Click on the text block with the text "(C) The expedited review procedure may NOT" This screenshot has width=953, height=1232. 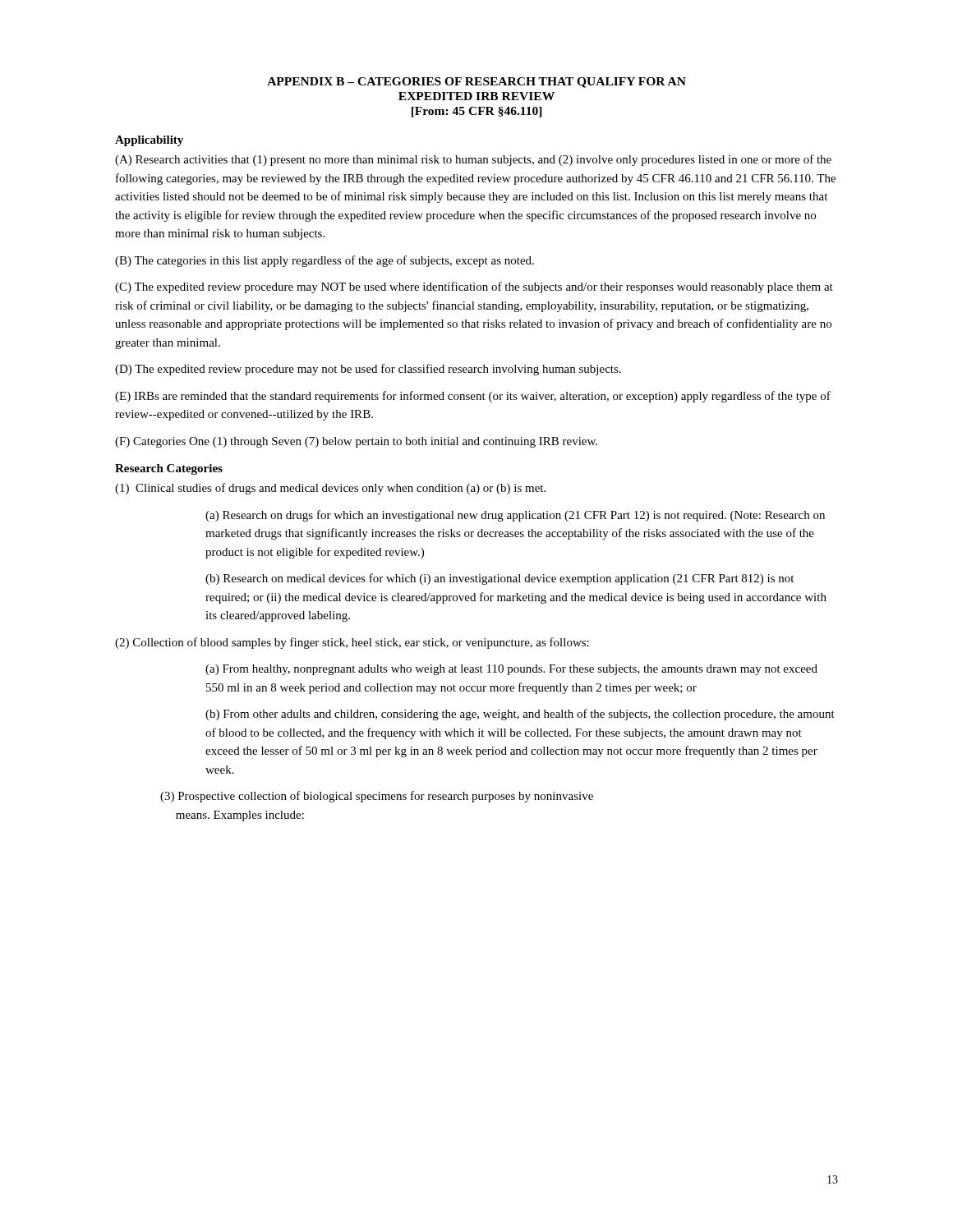[474, 314]
